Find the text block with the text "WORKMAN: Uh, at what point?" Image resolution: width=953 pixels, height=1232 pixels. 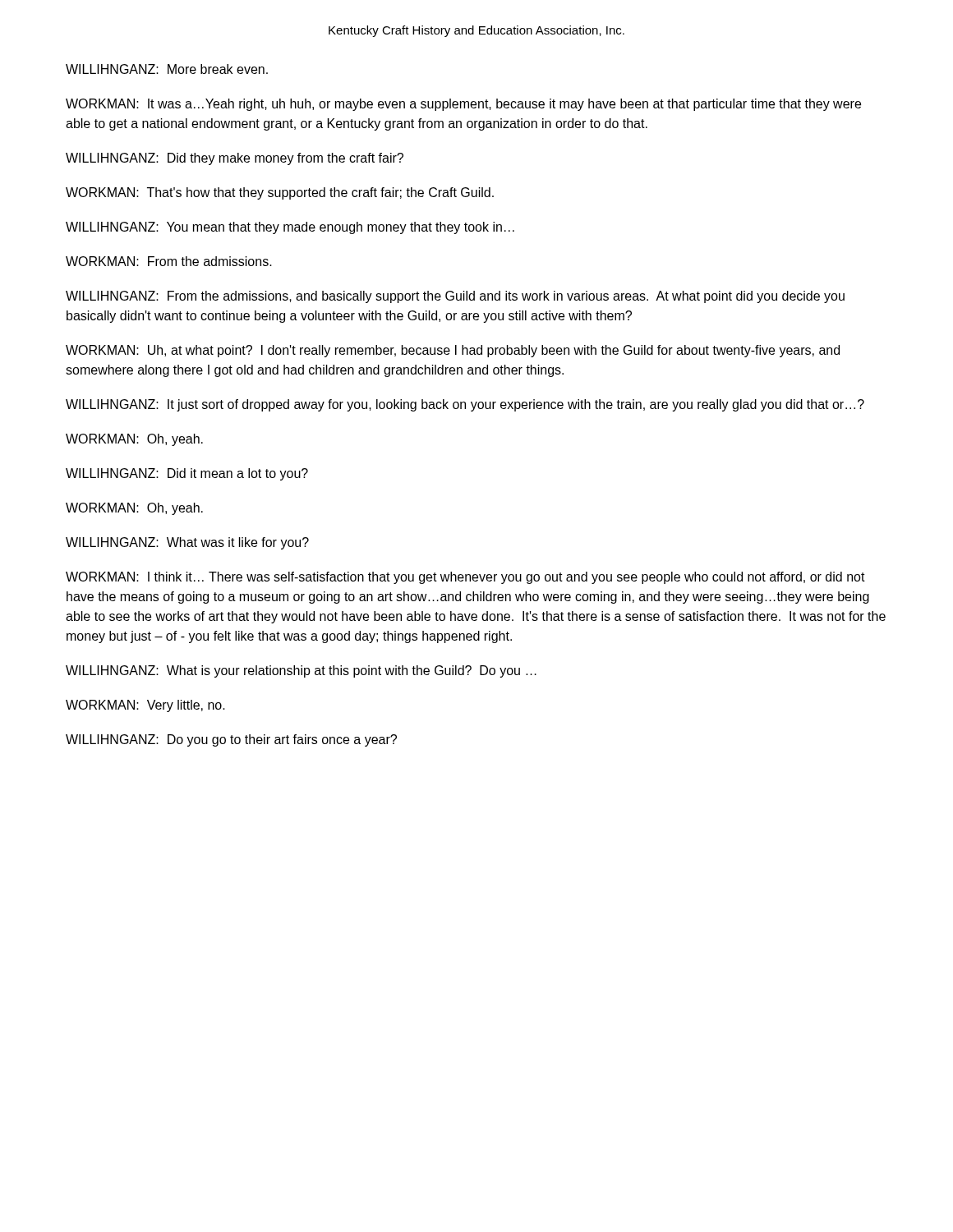tap(453, 360)
